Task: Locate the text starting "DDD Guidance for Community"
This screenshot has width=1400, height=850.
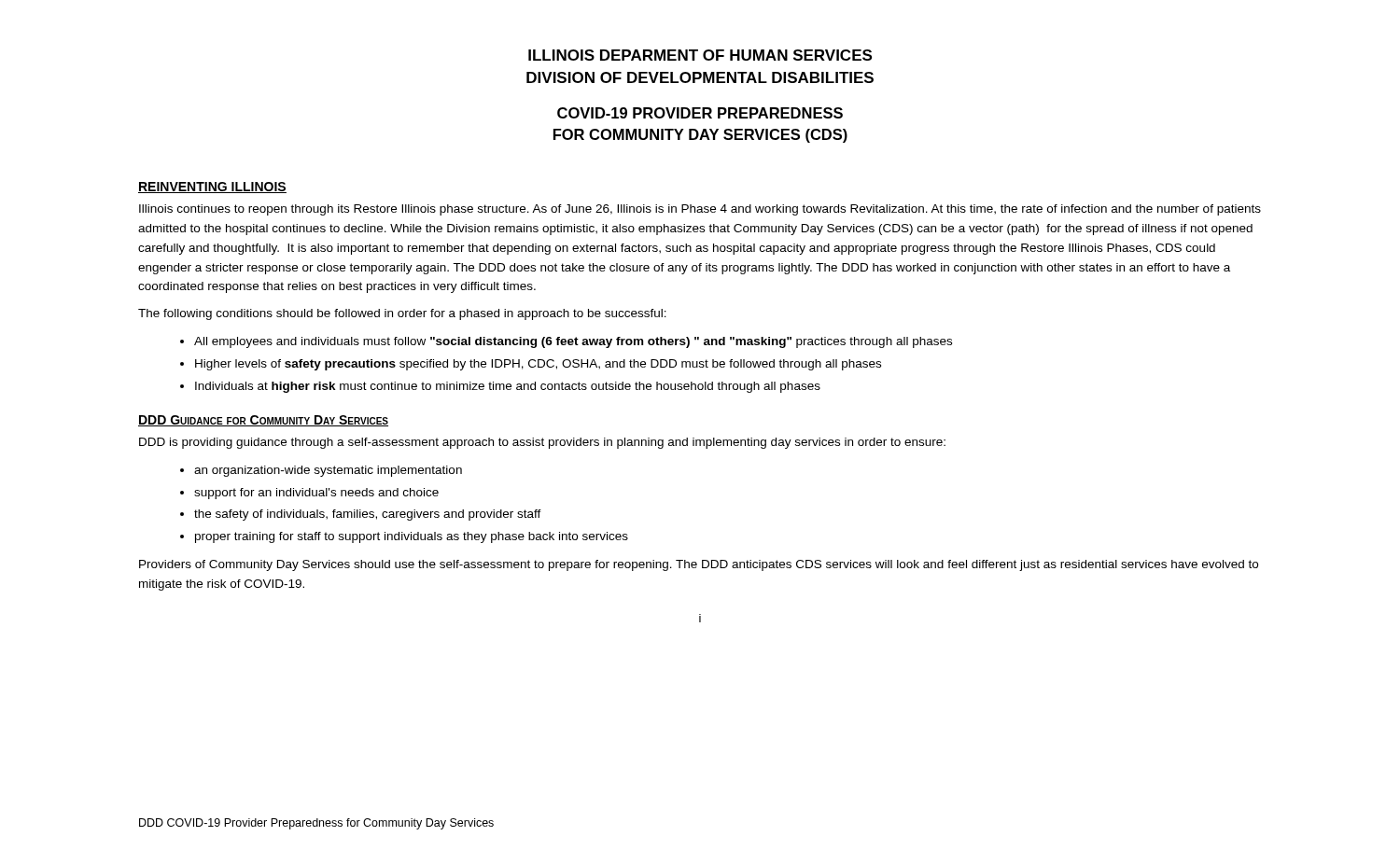Action: (263, 420)
